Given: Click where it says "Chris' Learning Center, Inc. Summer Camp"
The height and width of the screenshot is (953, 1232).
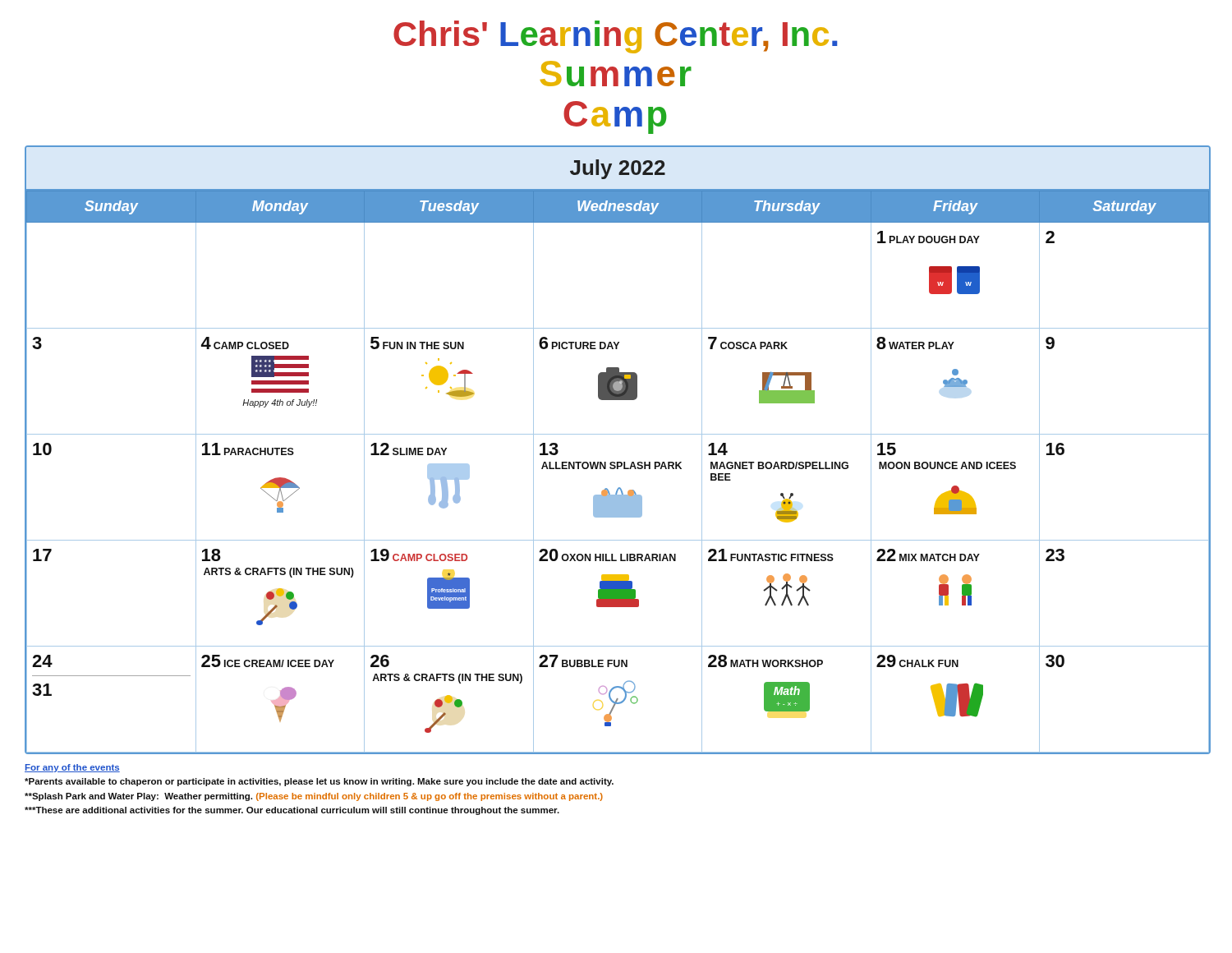Looking at the screenshot, I should click(x=616, y=74).
